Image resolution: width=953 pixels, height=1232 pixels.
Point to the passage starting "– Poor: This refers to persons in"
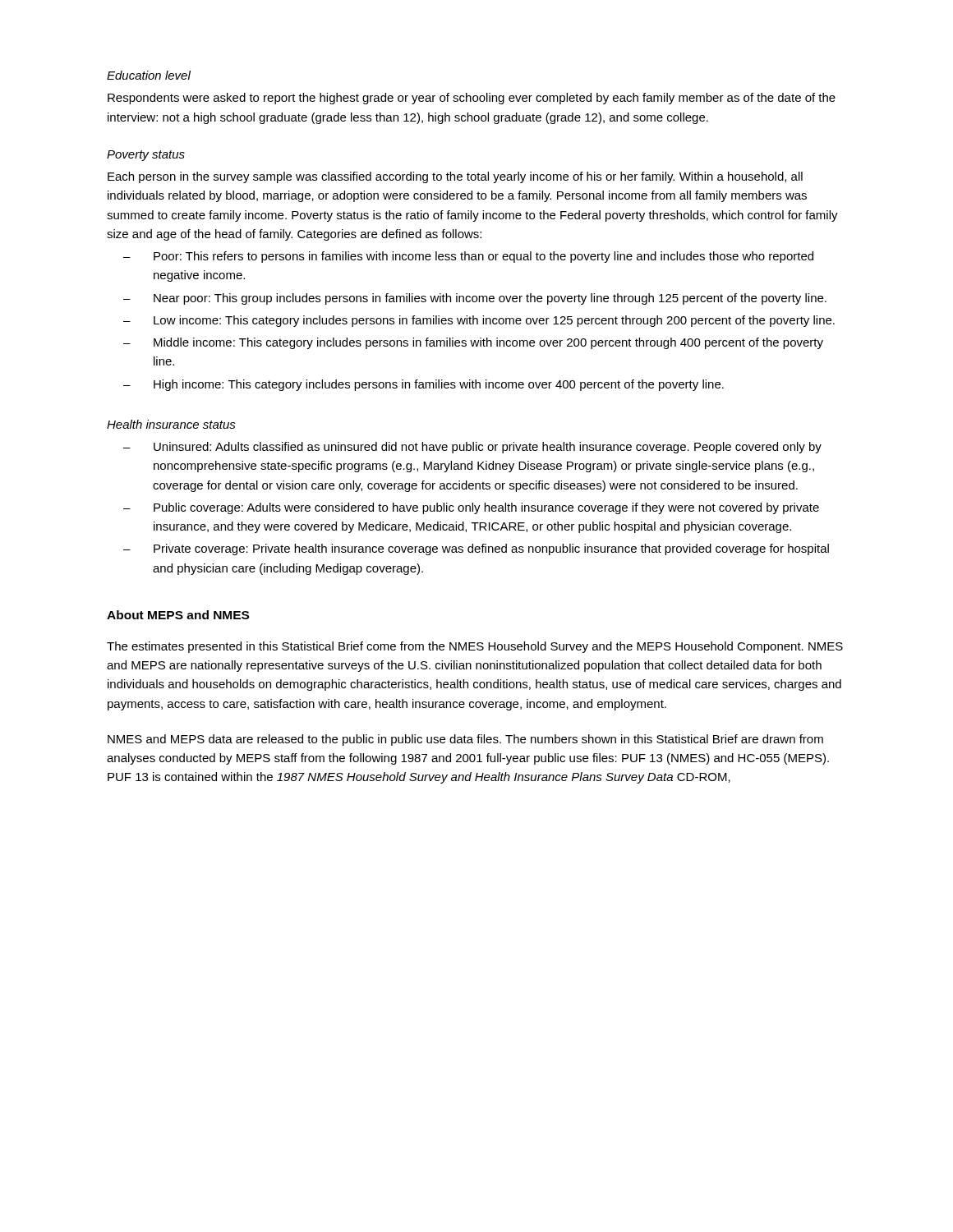click(476, 265)
